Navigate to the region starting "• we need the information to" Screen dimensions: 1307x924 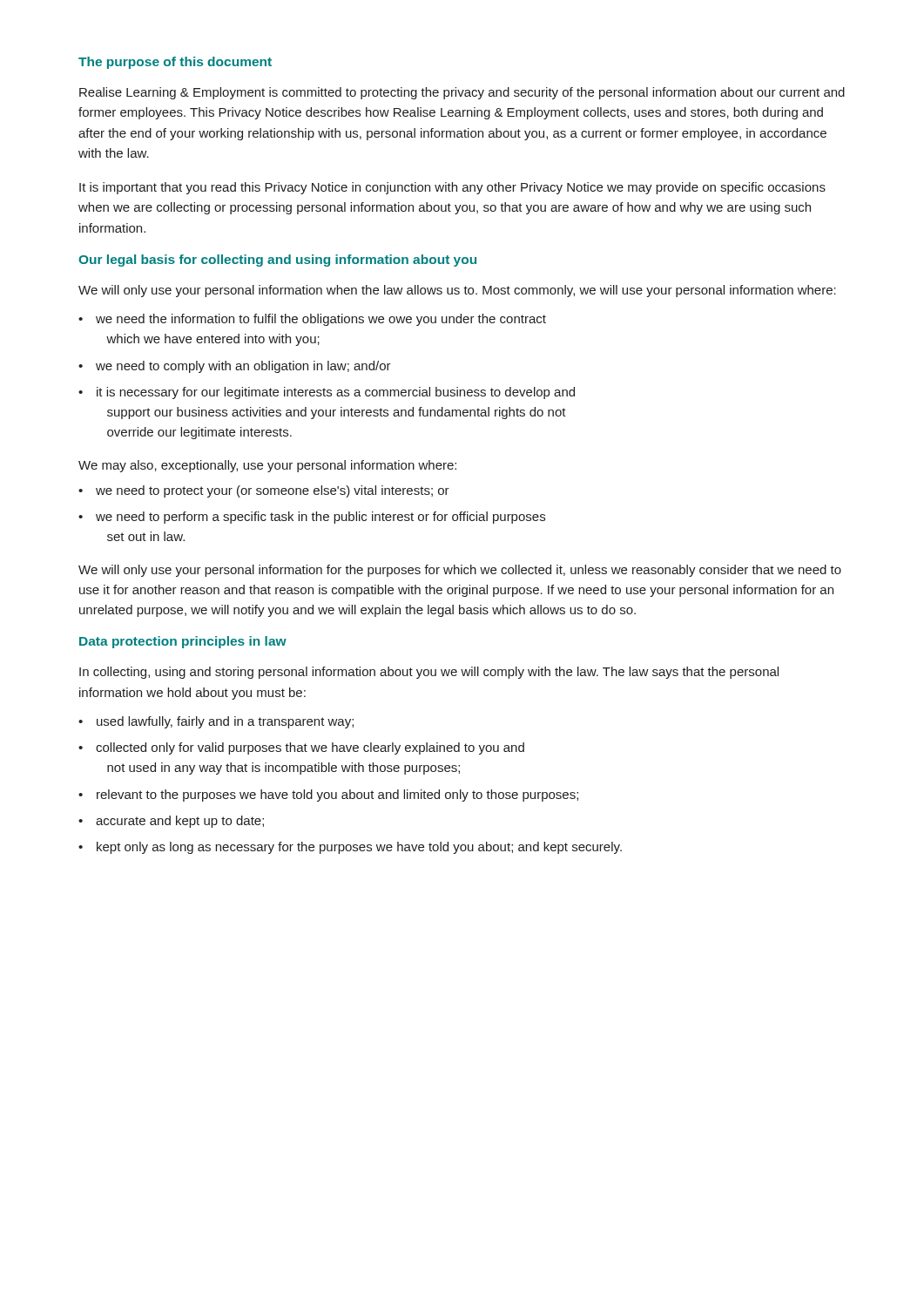point(312,329)
